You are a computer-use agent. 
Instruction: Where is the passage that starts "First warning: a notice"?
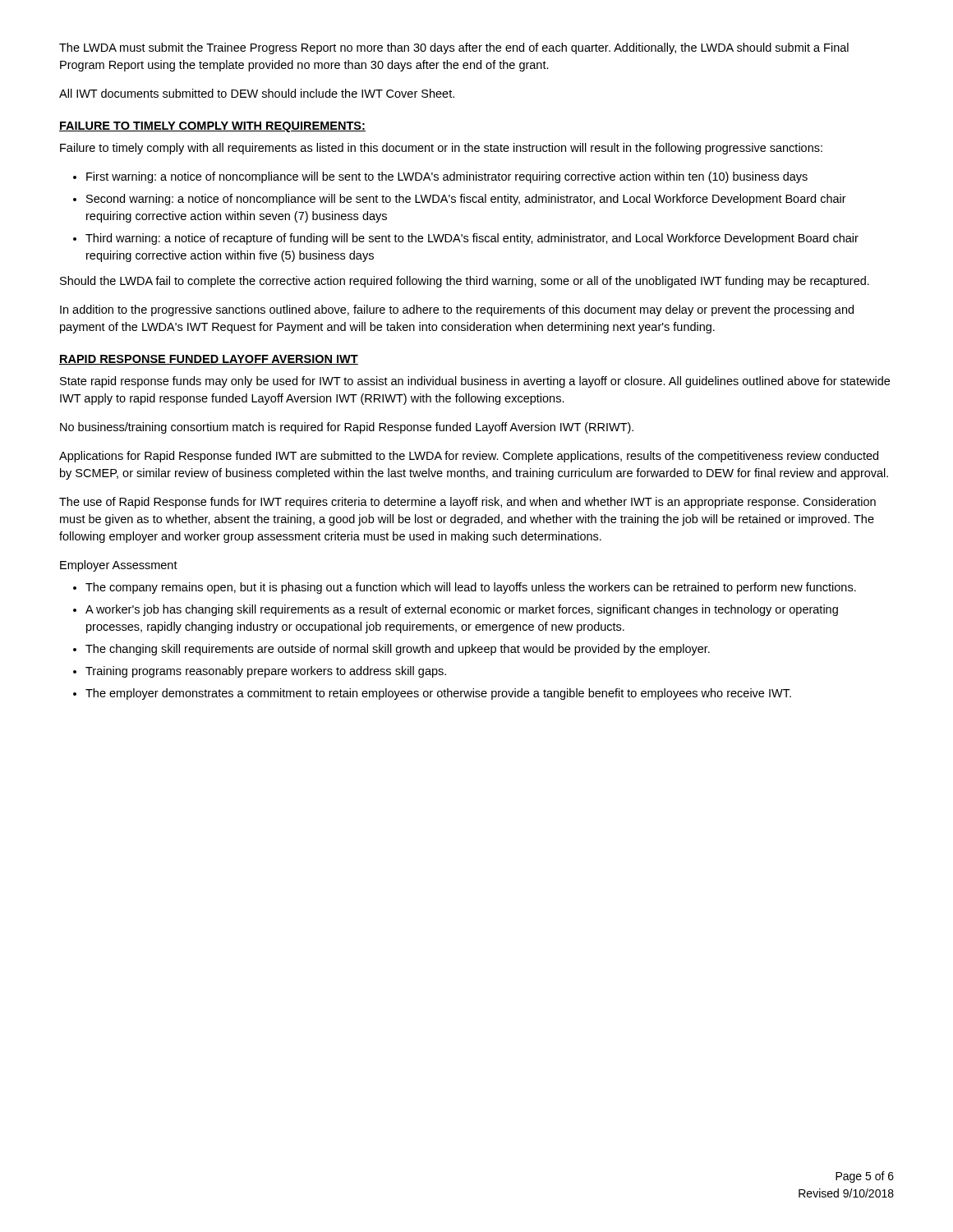point(447,177)
